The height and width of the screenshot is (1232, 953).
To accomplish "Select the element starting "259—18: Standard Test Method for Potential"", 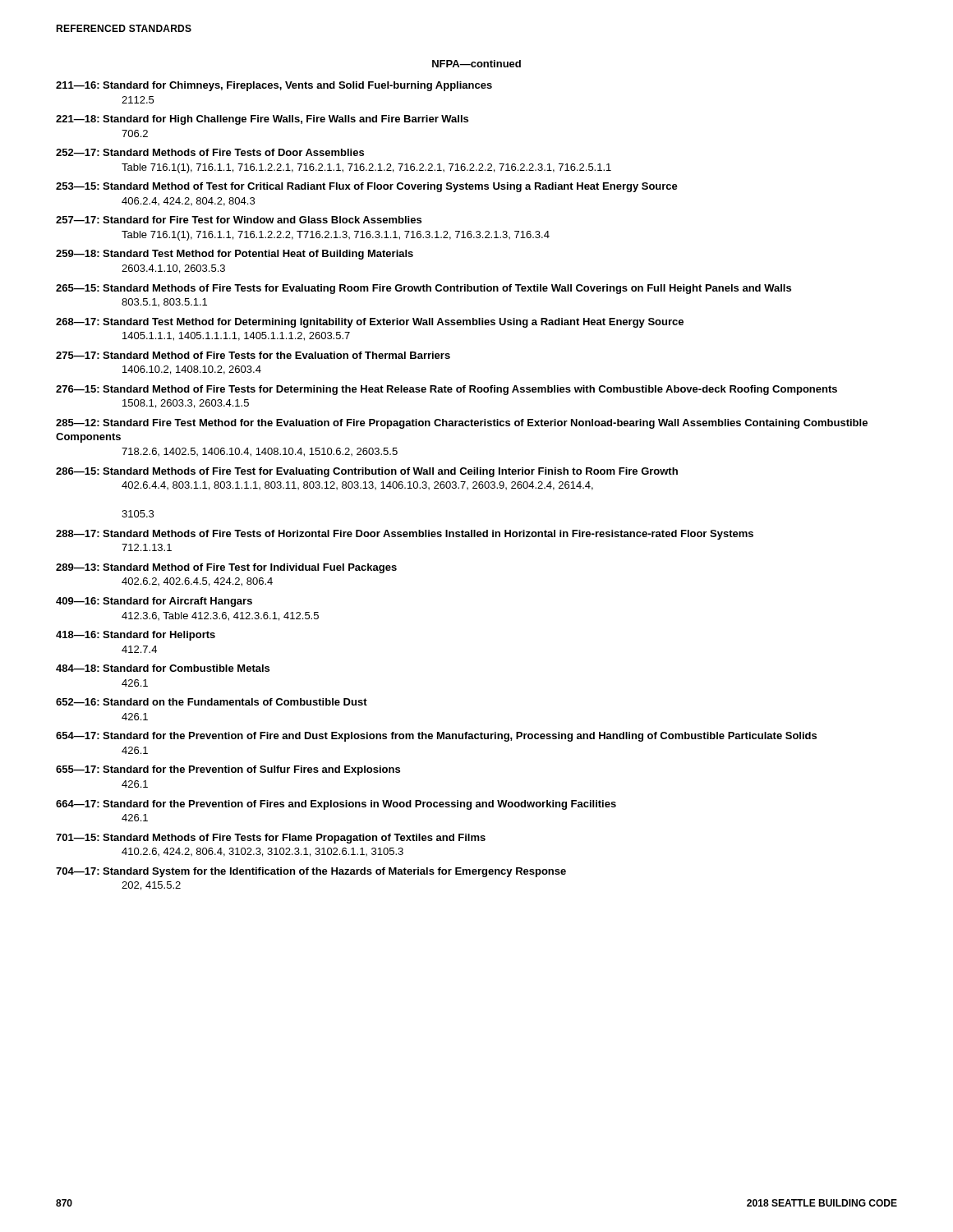I will click(x=235, y=255).
